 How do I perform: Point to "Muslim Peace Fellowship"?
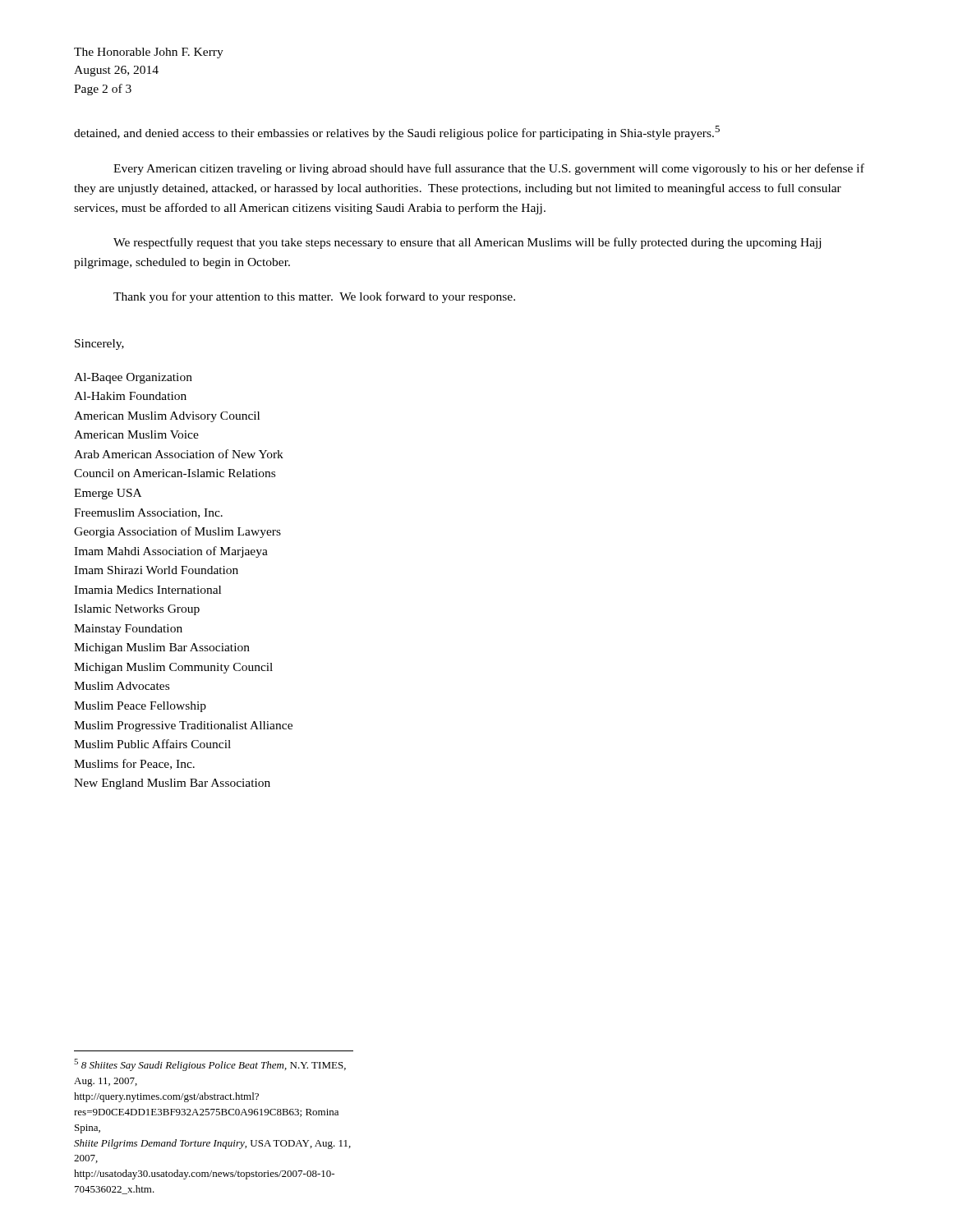(140, 705)
